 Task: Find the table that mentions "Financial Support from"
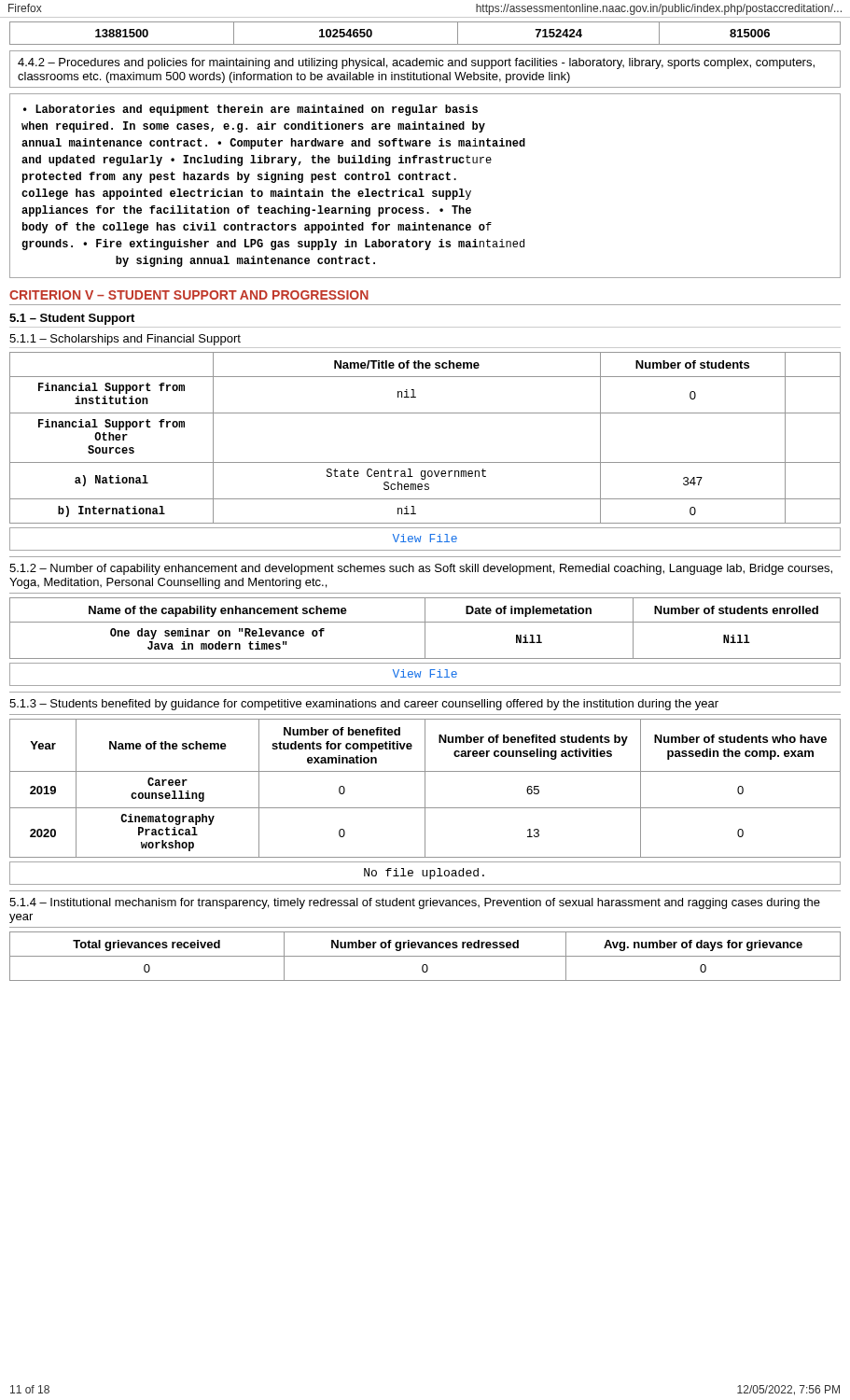[x=425, y=438]
